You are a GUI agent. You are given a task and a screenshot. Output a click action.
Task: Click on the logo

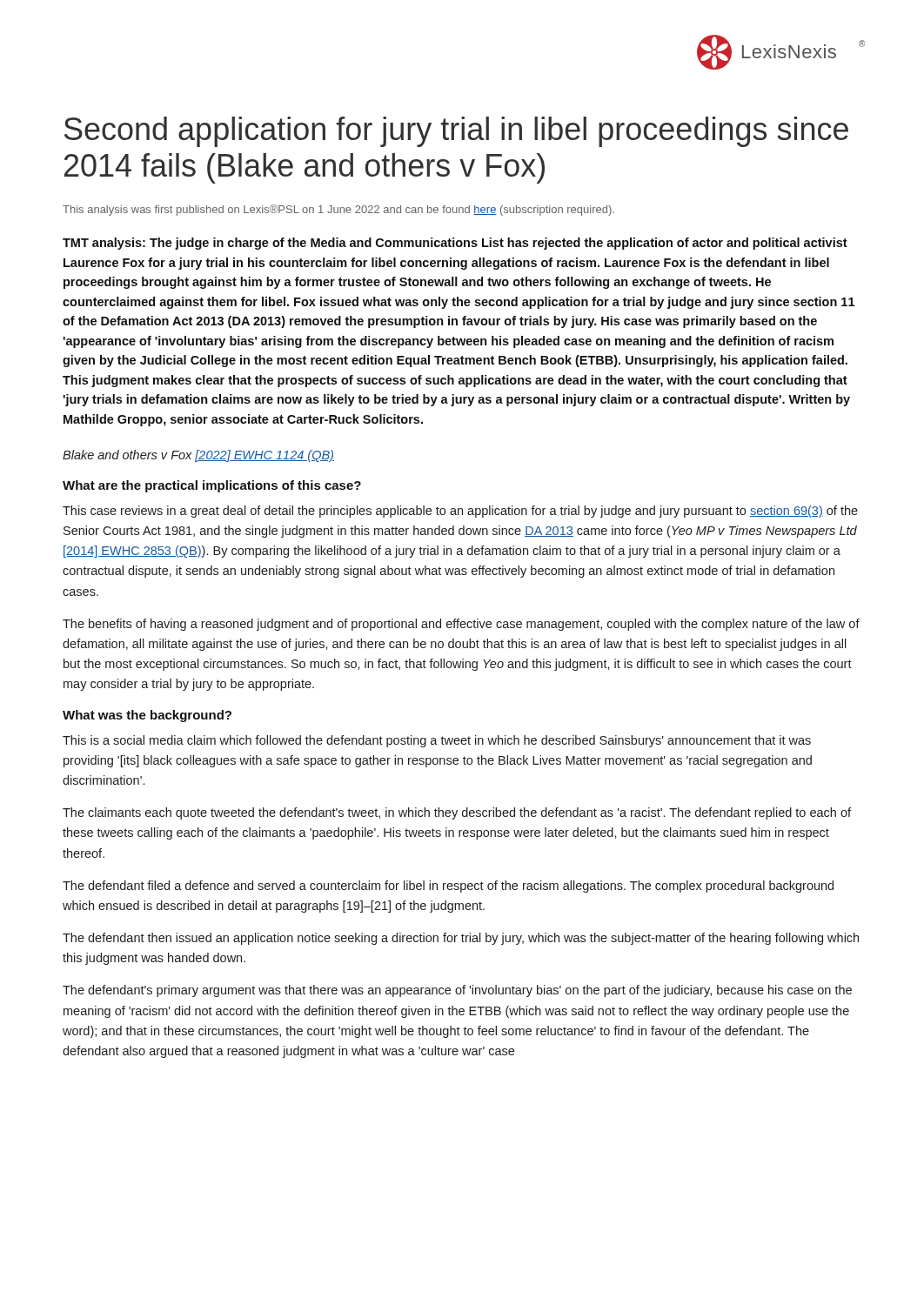click(780, 52)
